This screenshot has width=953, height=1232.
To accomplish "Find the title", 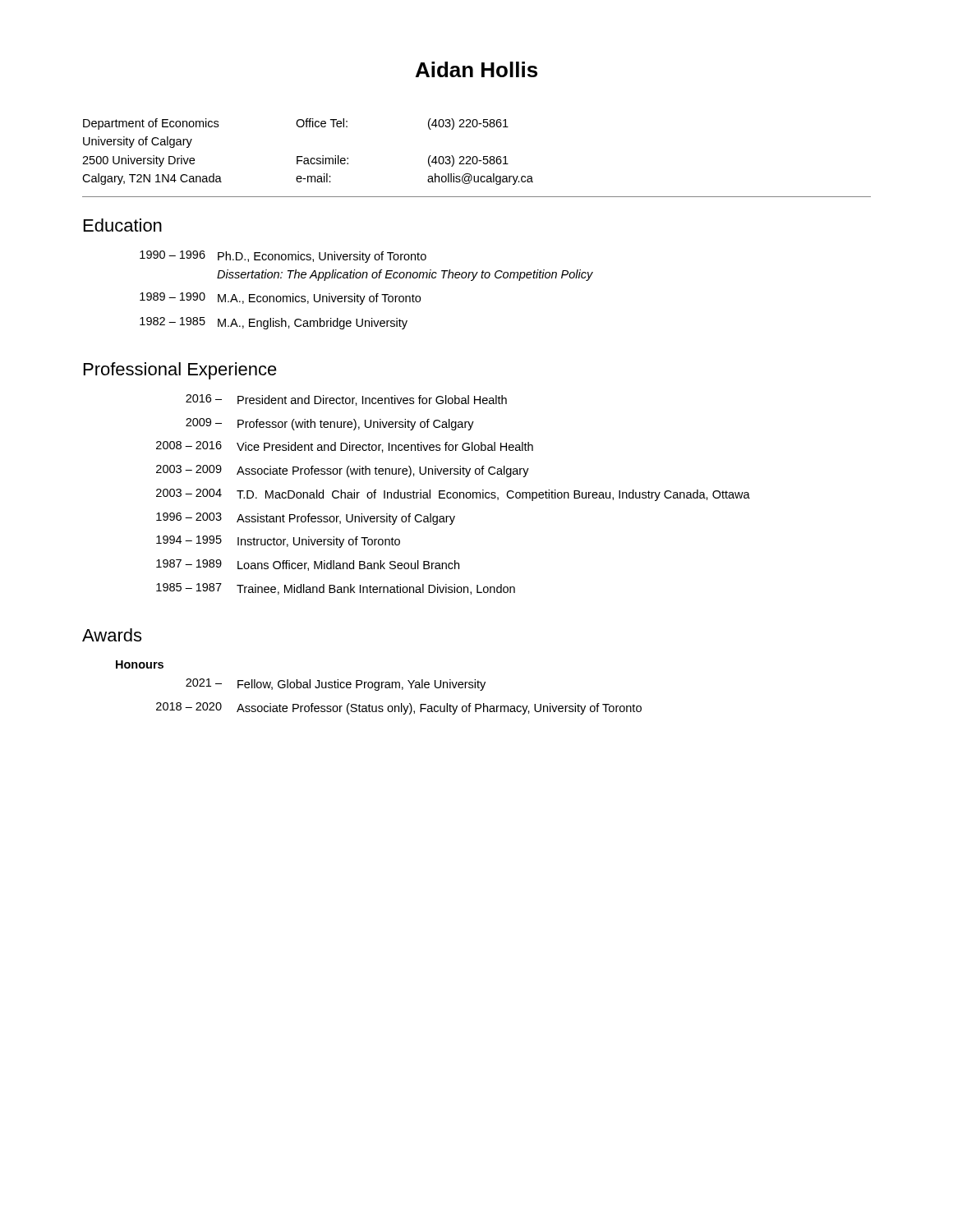I will click(x=476, y=70).
